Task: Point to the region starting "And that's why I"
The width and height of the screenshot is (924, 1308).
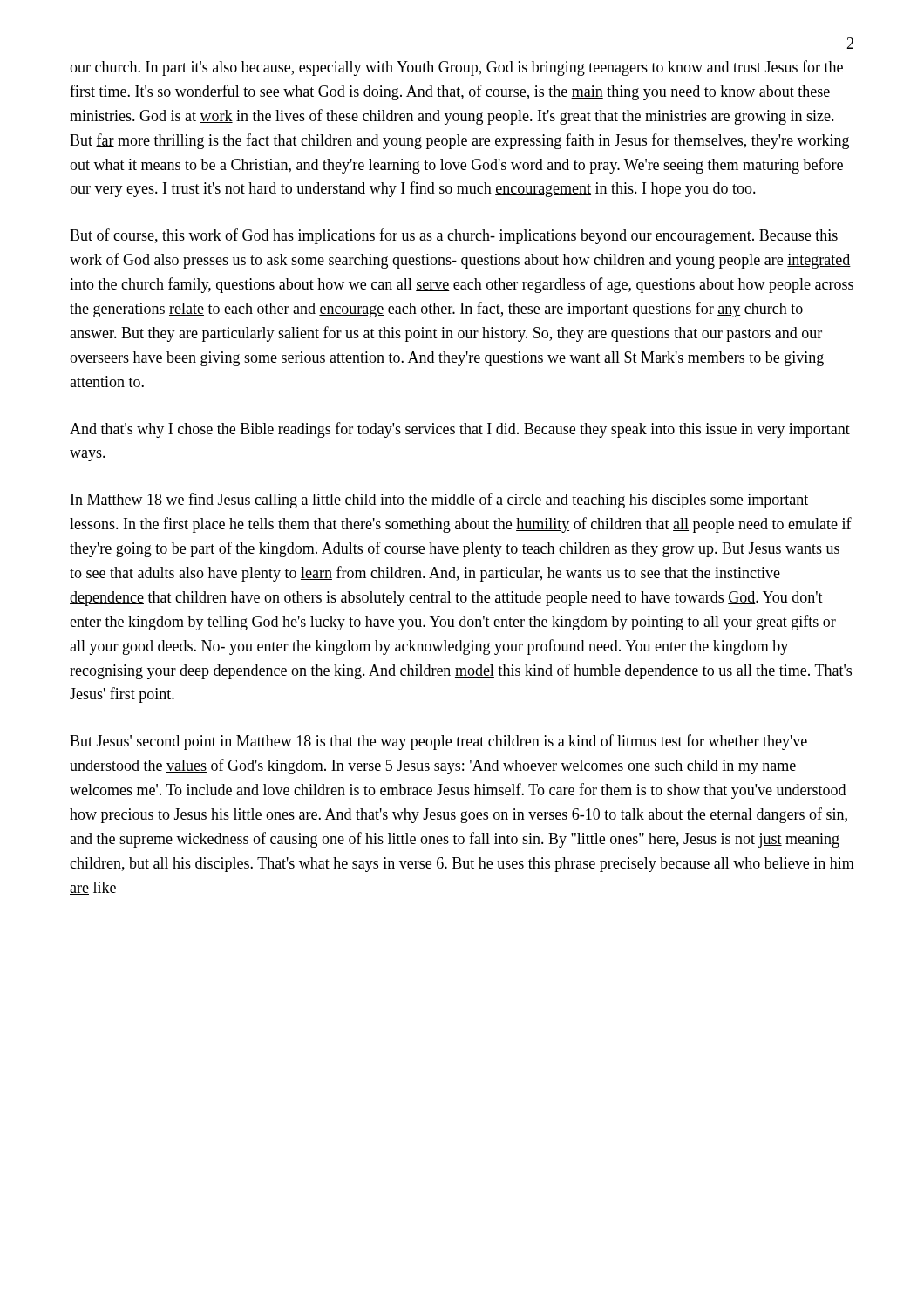Action: [460, 441]
